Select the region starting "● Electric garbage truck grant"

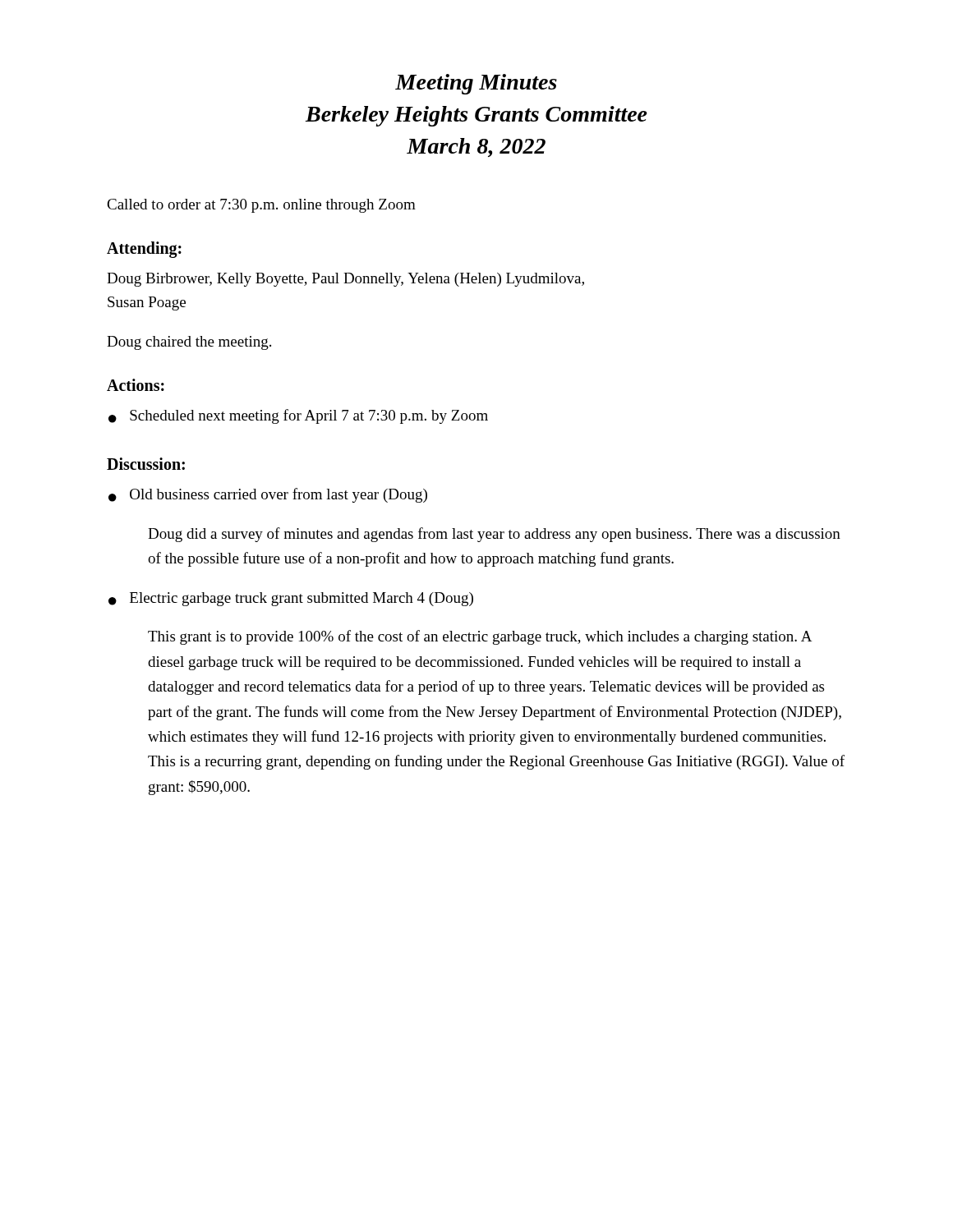point(476,600)
